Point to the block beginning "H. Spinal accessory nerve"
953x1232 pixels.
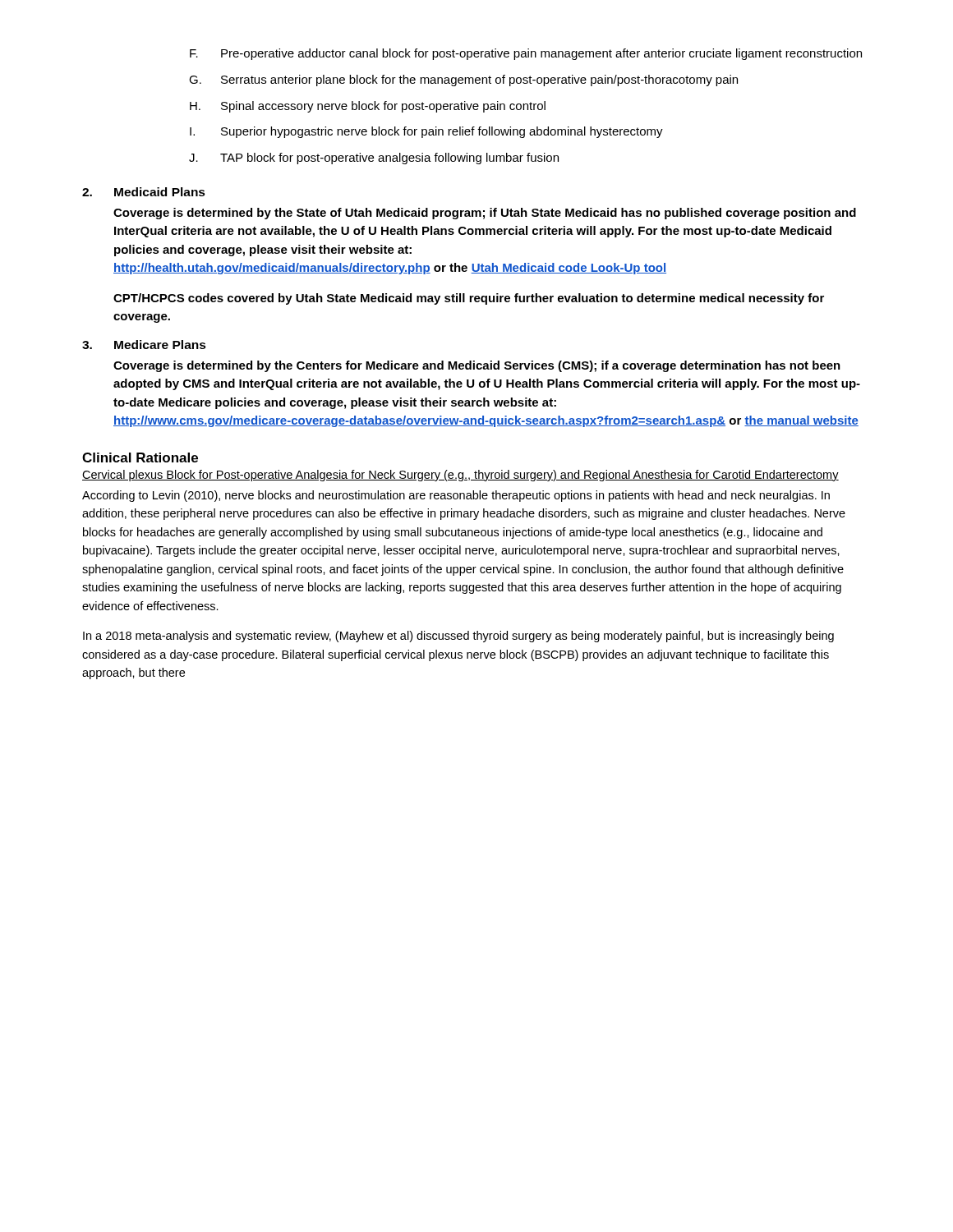click(530, 105)
